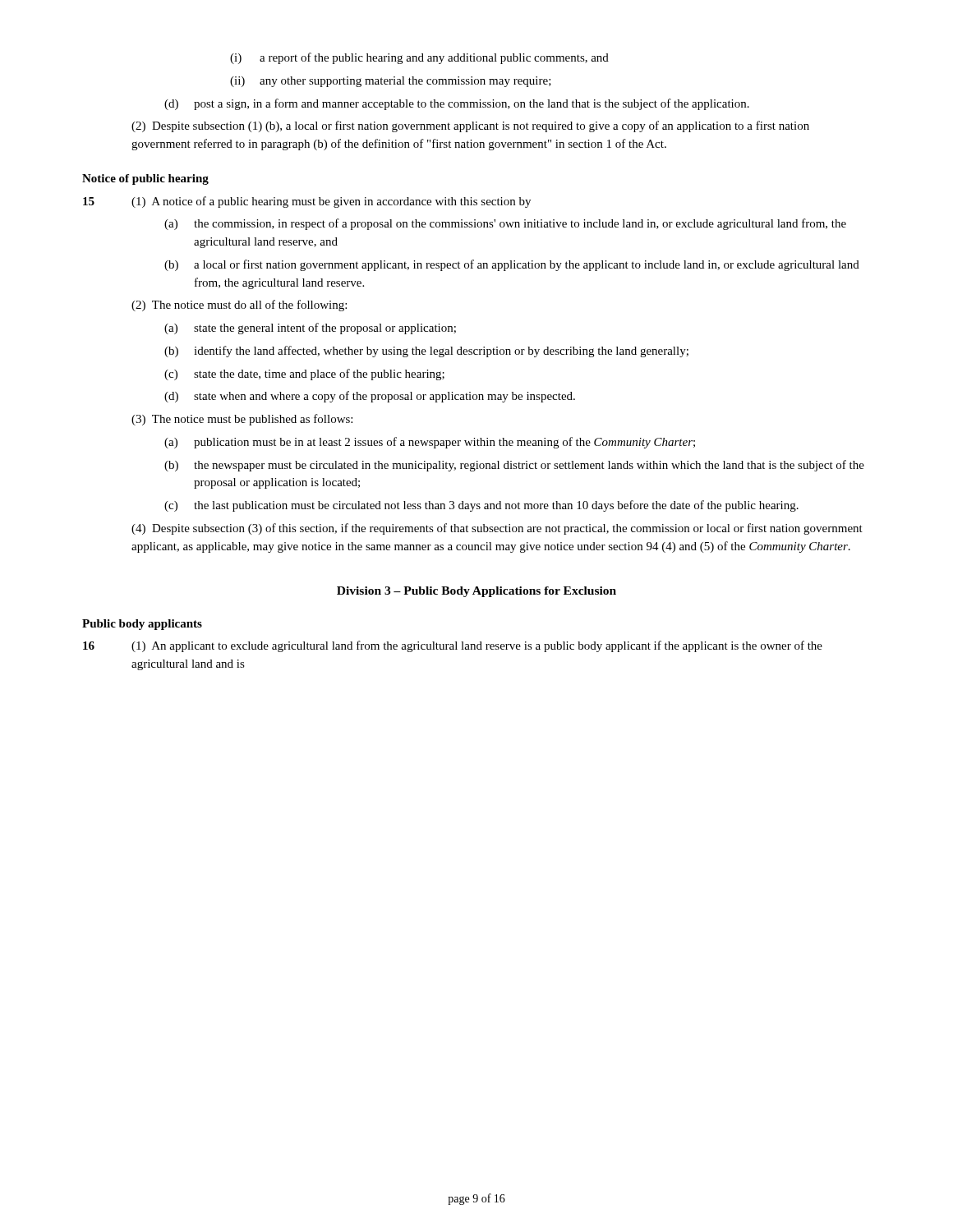
Task: Navigate to the passage starting "(b) identify the land affected, whether by"
Action: pos(518,351)
